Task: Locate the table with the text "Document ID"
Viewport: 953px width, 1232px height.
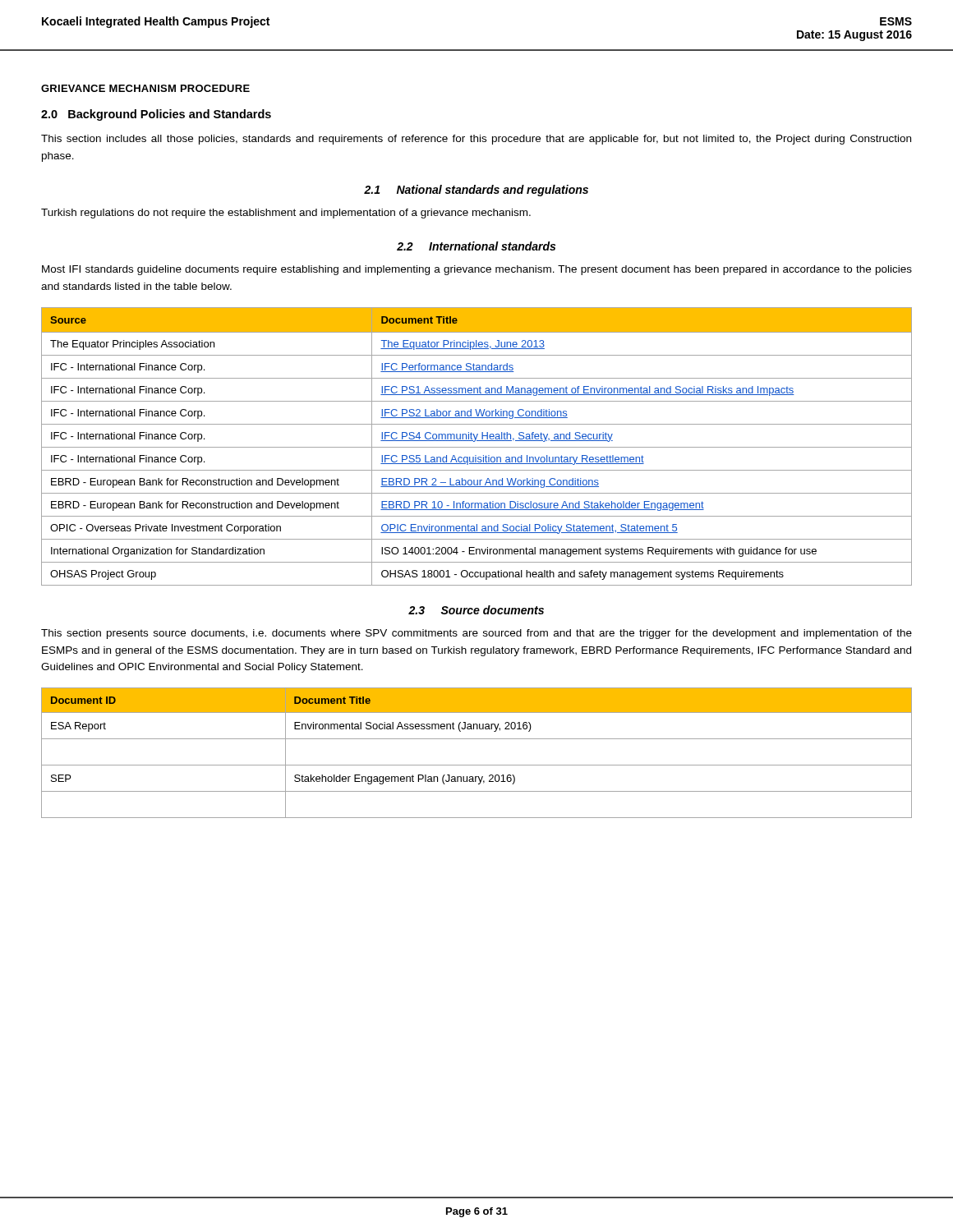Action: click(476, 753)
